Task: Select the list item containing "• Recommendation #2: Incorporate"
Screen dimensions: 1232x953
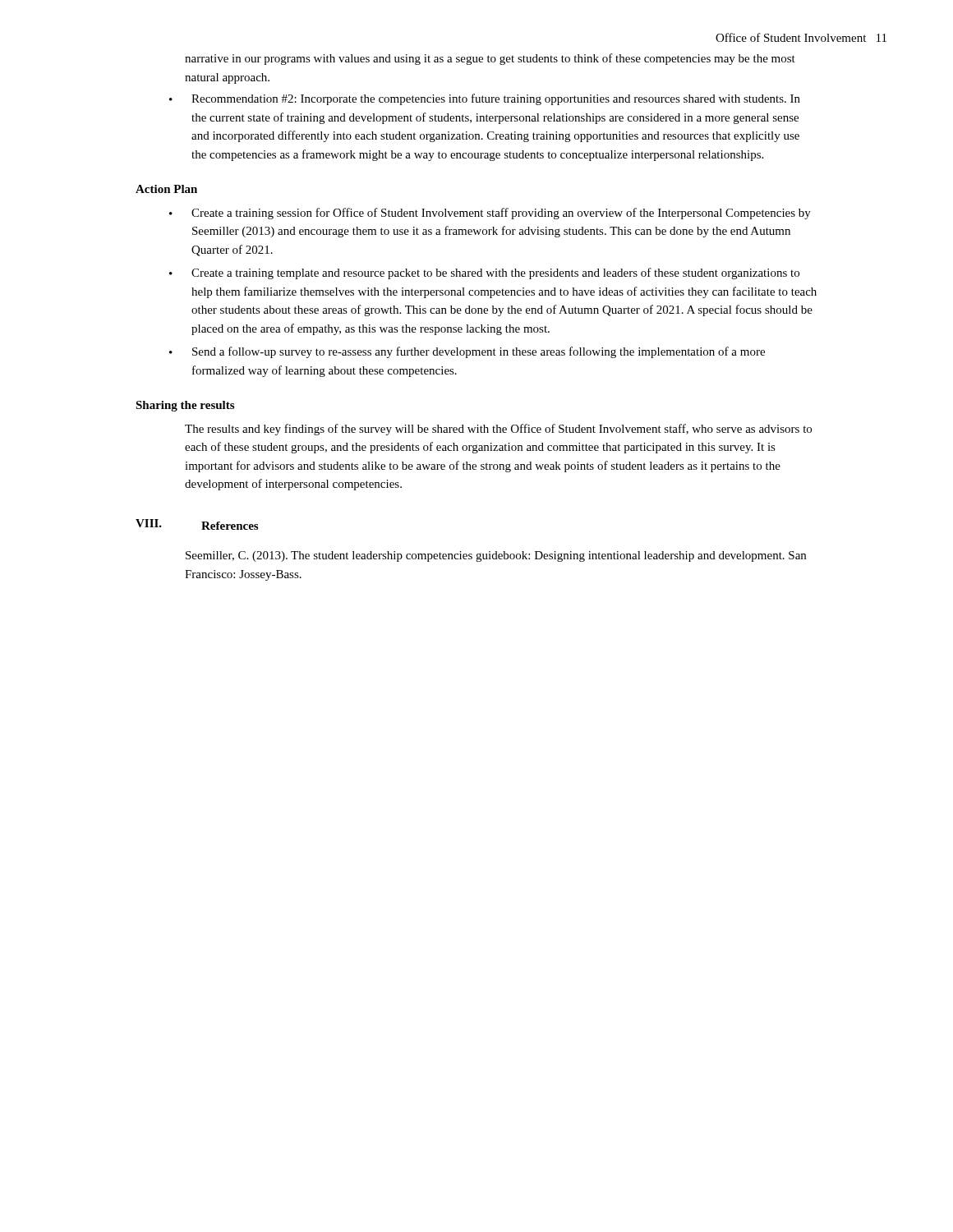Action: 493,127
